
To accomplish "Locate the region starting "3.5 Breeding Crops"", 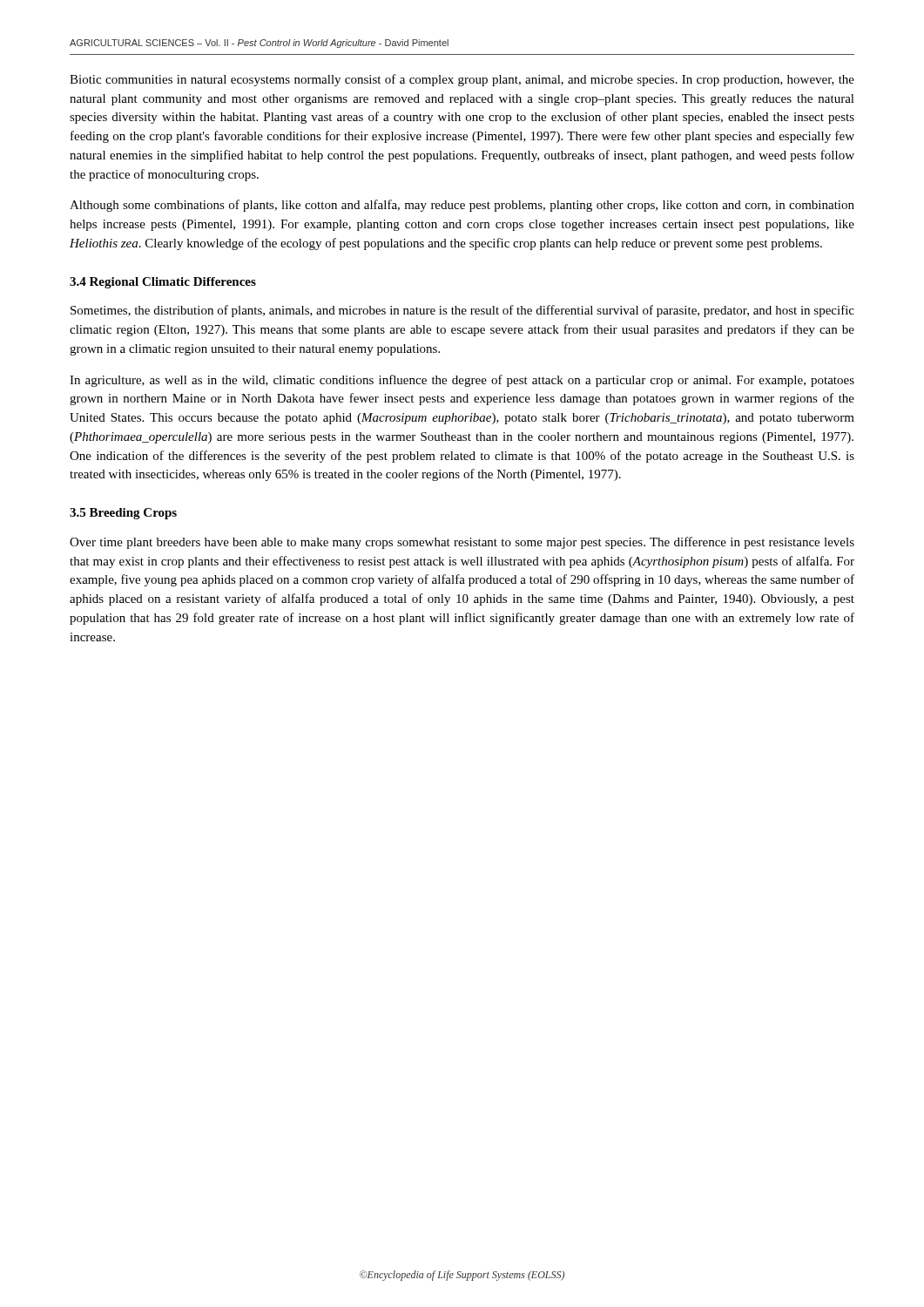I will tap(123, 513).
